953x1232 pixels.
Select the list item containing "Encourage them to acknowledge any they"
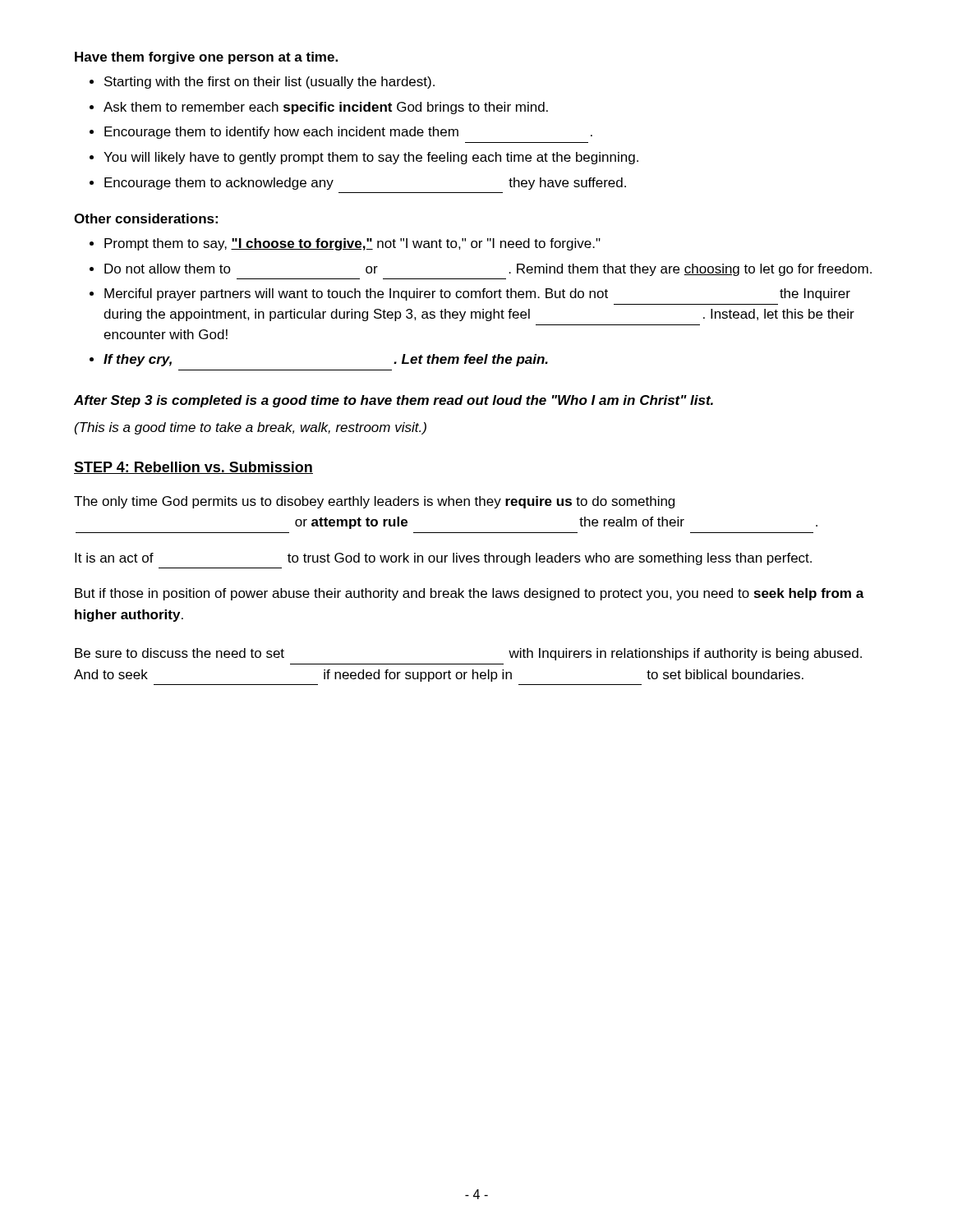click(365, 184)
